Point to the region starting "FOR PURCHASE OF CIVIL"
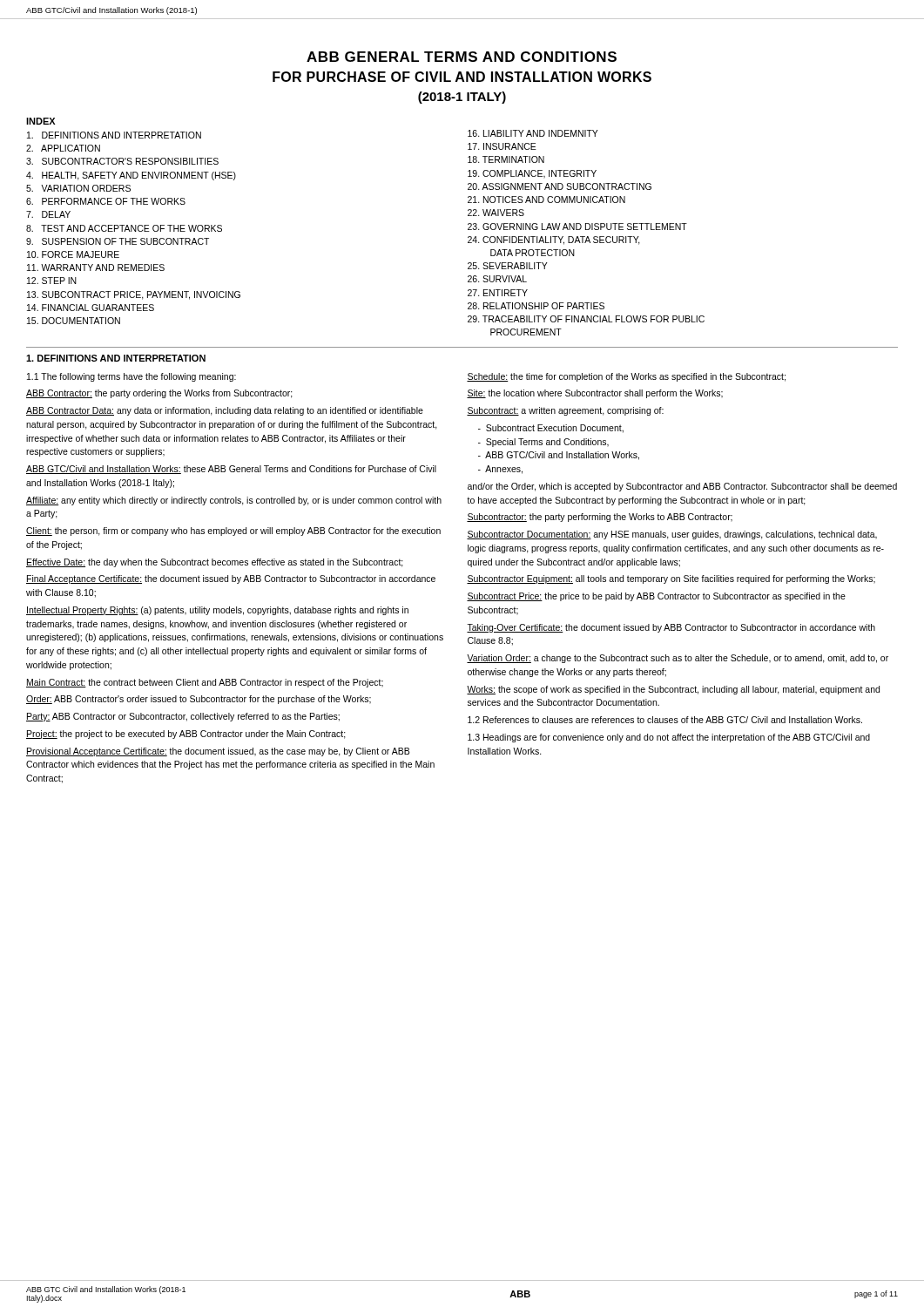 pyautogui.click(x=462, y=77)
